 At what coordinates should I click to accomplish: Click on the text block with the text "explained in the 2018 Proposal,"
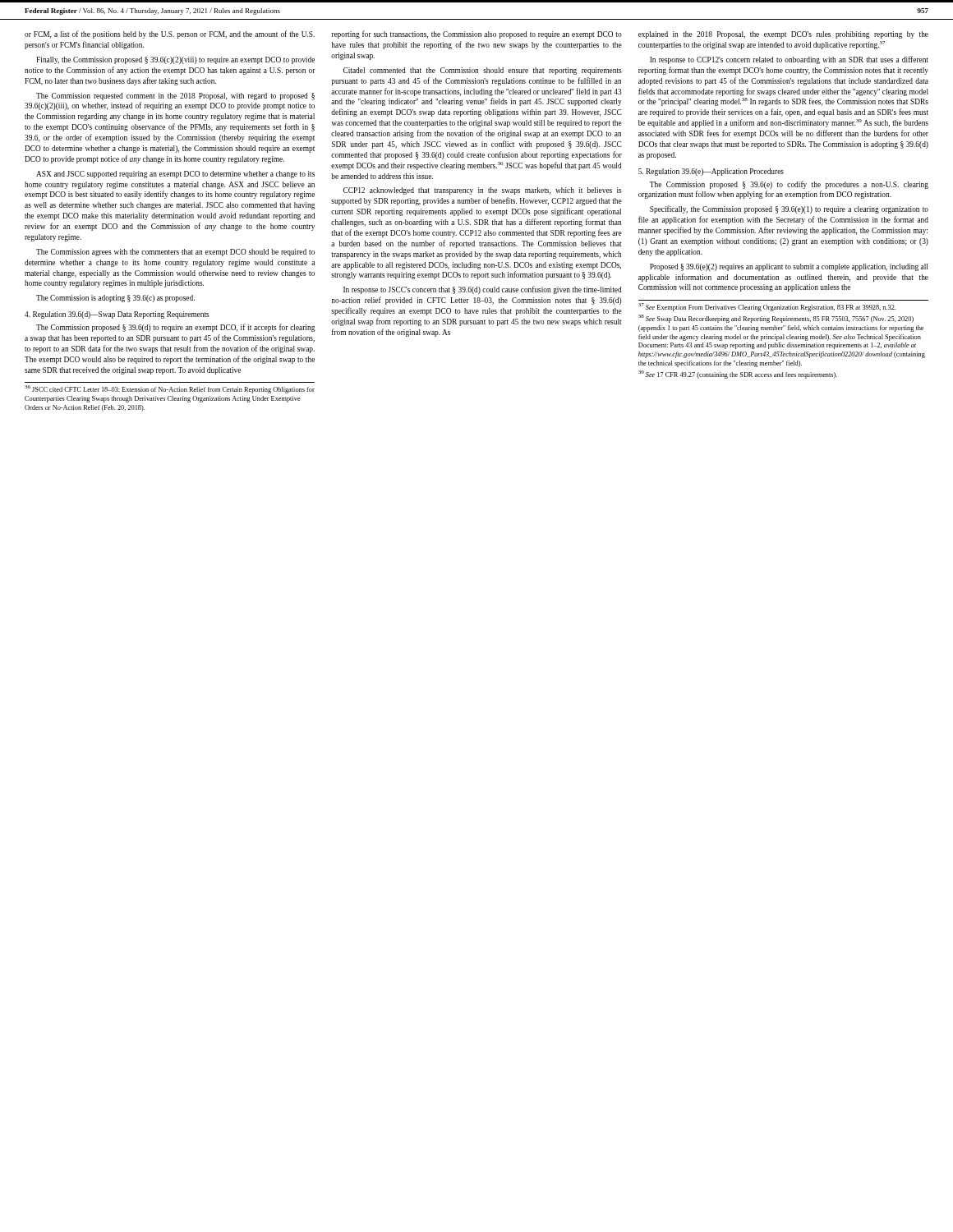[x=783, y=95]
